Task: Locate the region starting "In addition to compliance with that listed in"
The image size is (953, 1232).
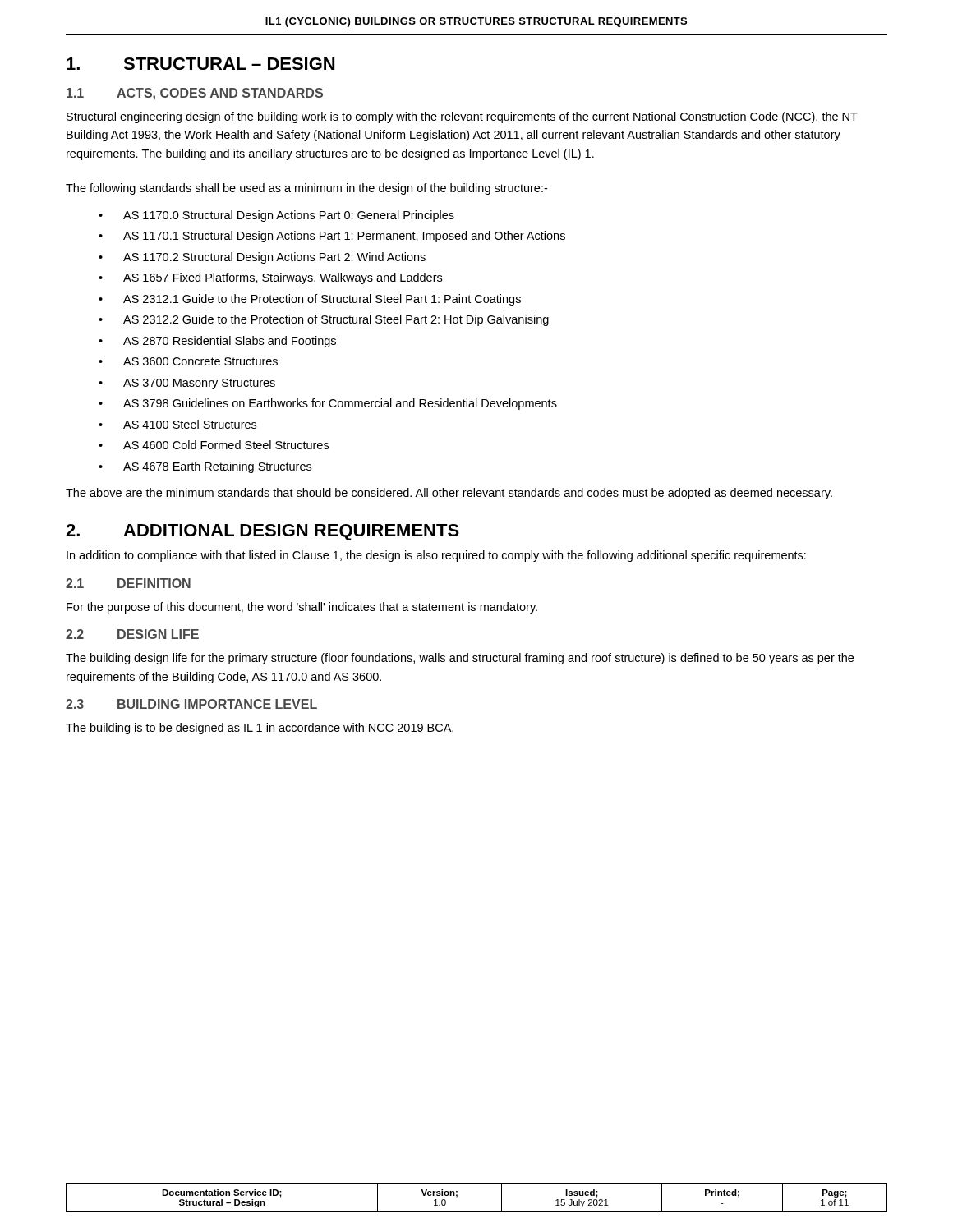Action: (436, 556)
